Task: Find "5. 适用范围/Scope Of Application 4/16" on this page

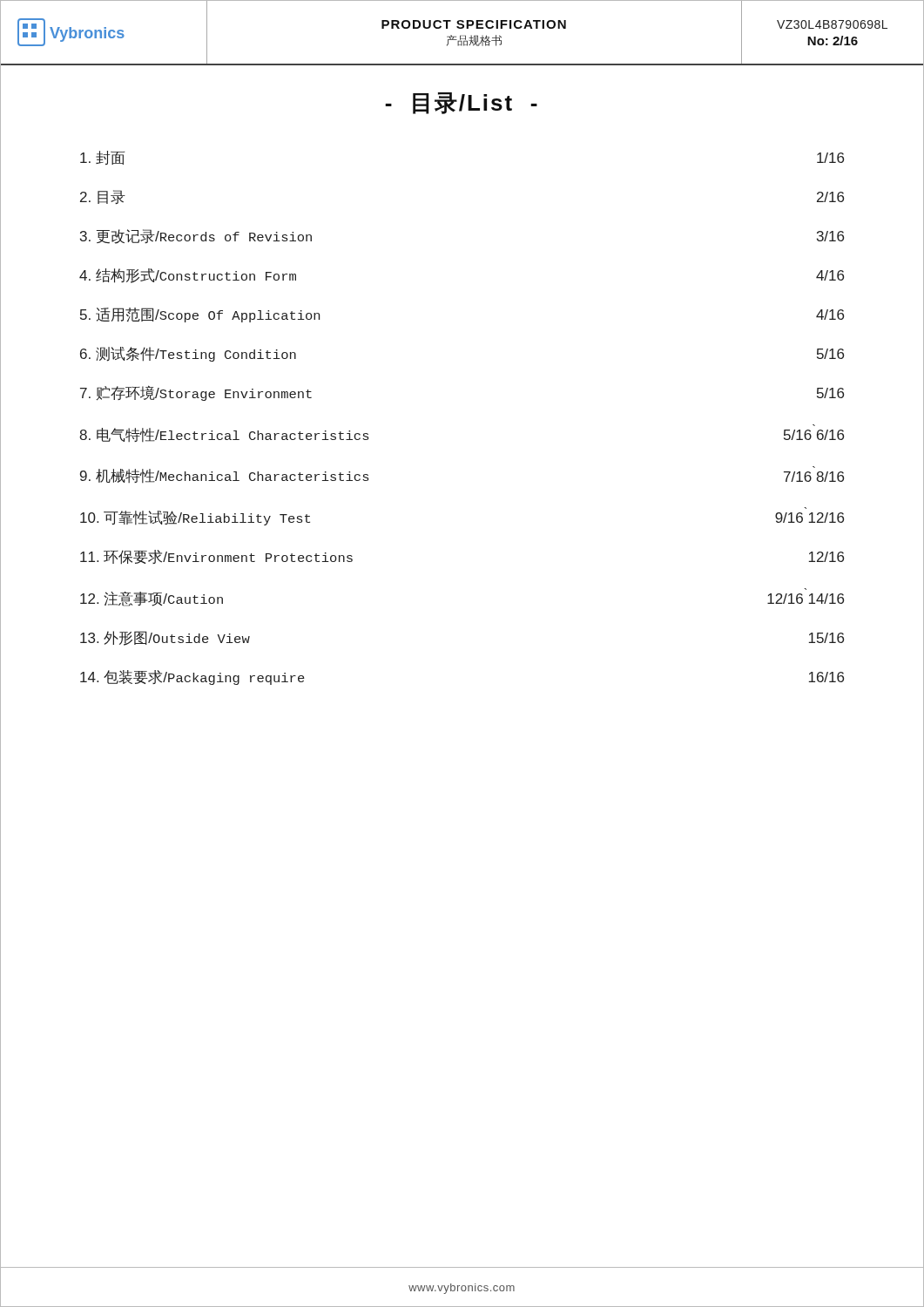Action: click(195, 316)
